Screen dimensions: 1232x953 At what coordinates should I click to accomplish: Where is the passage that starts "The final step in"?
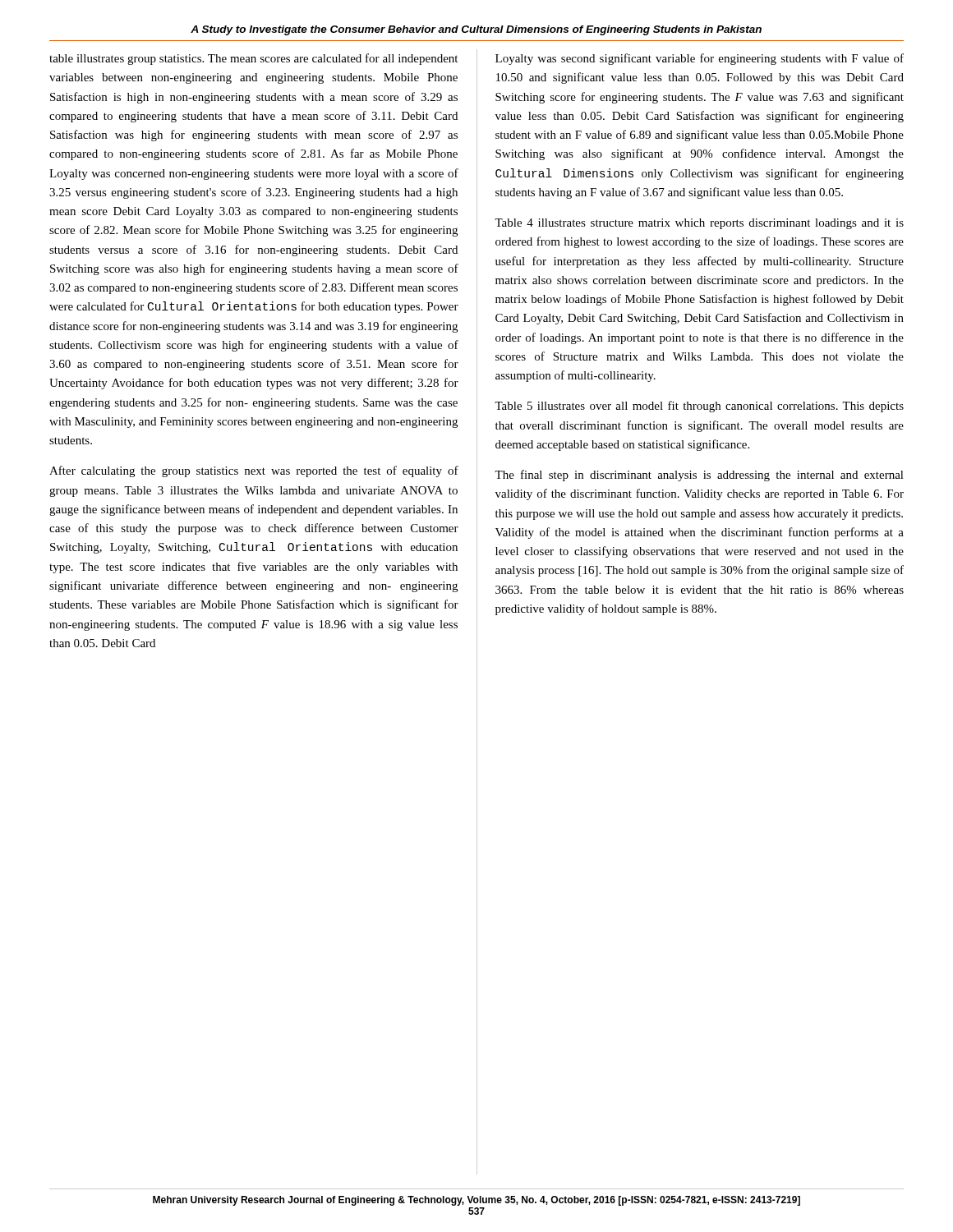point(699,542)
